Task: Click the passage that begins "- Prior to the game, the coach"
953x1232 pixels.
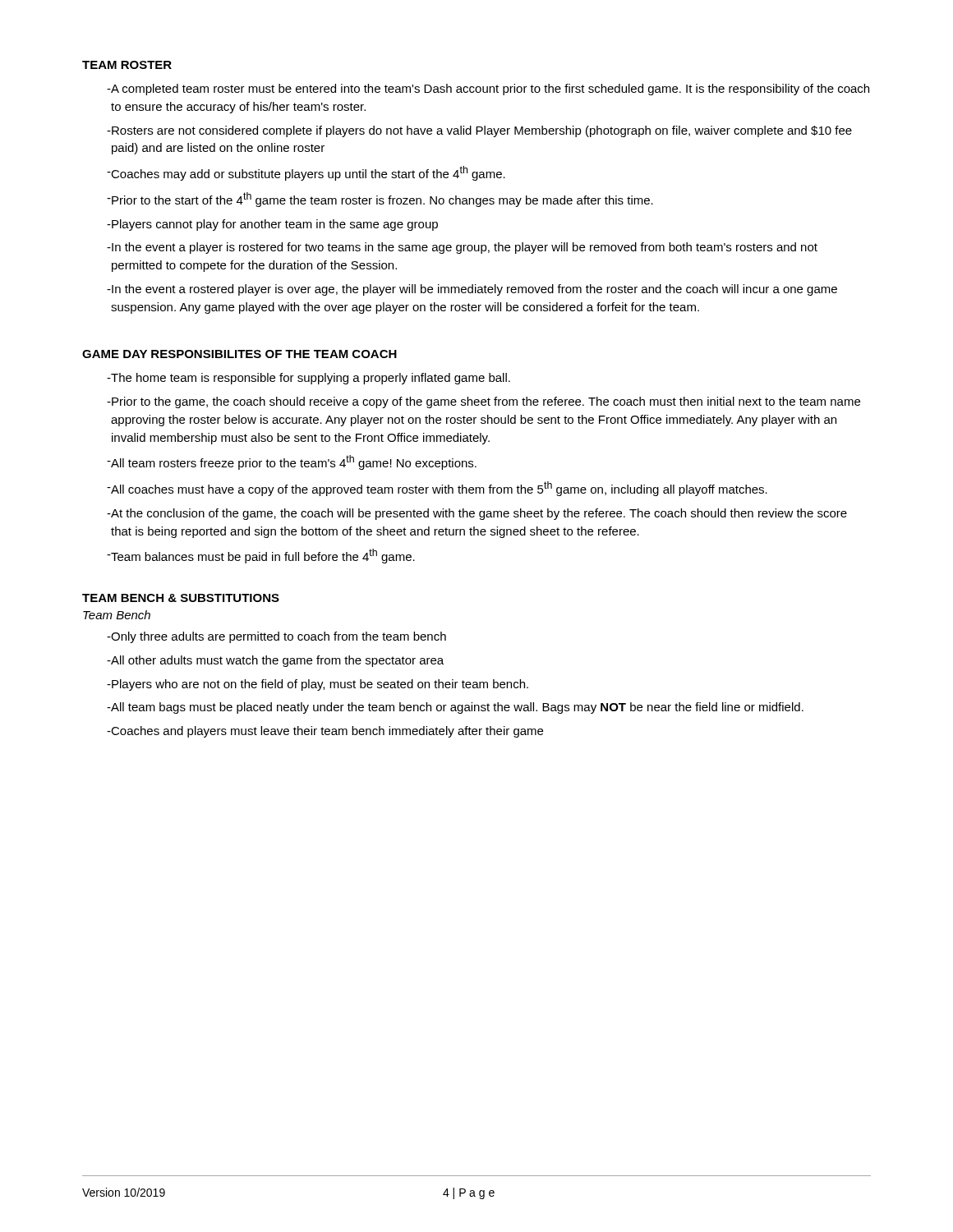Action: (476, 419)
